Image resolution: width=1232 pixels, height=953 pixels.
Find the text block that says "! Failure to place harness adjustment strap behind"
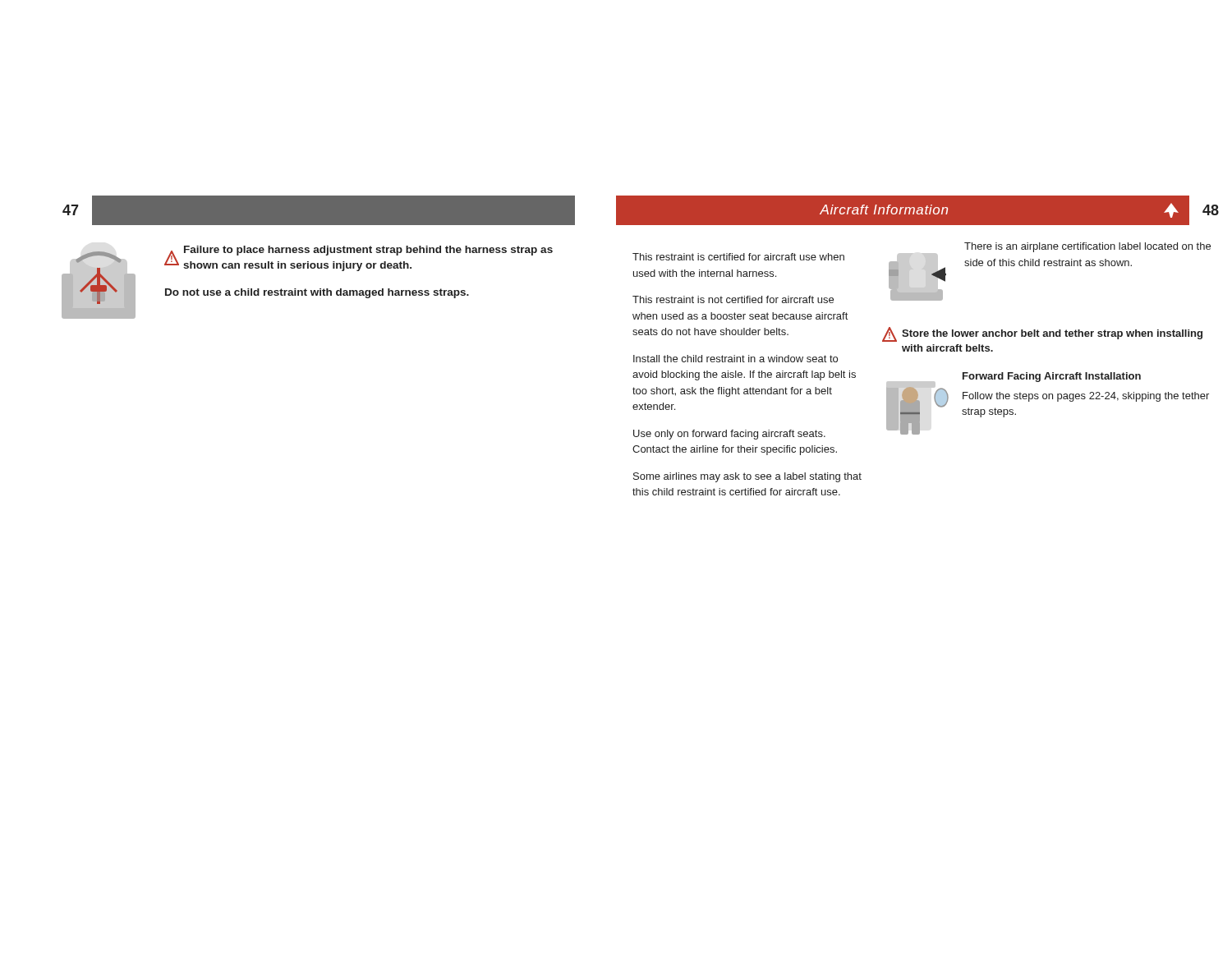(x=370, y=258)
